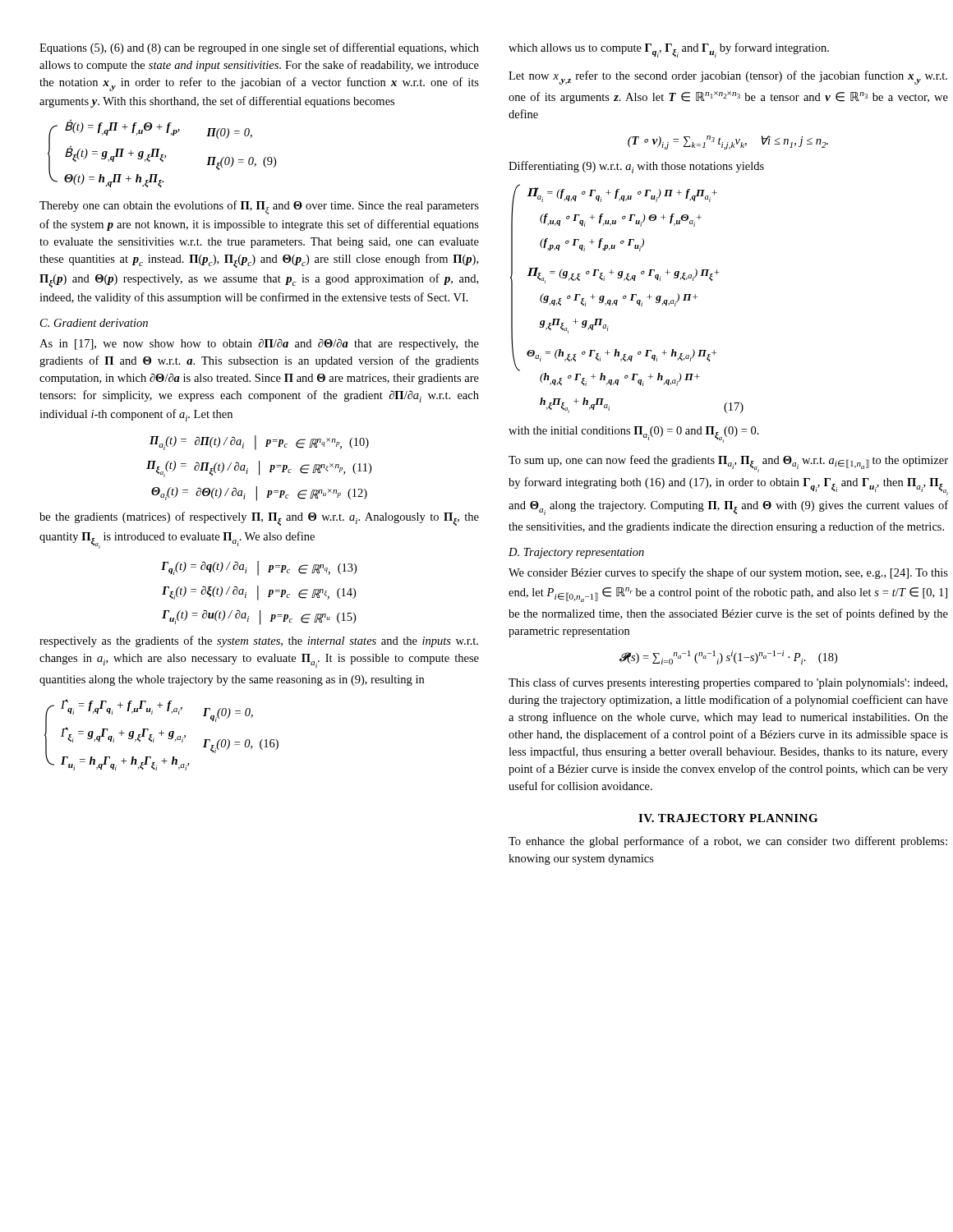
Task: Locate the element starting "Ḃ(t) = f,qΠ + f,uΘ + f,p,"
Action: tap(263, 154)
